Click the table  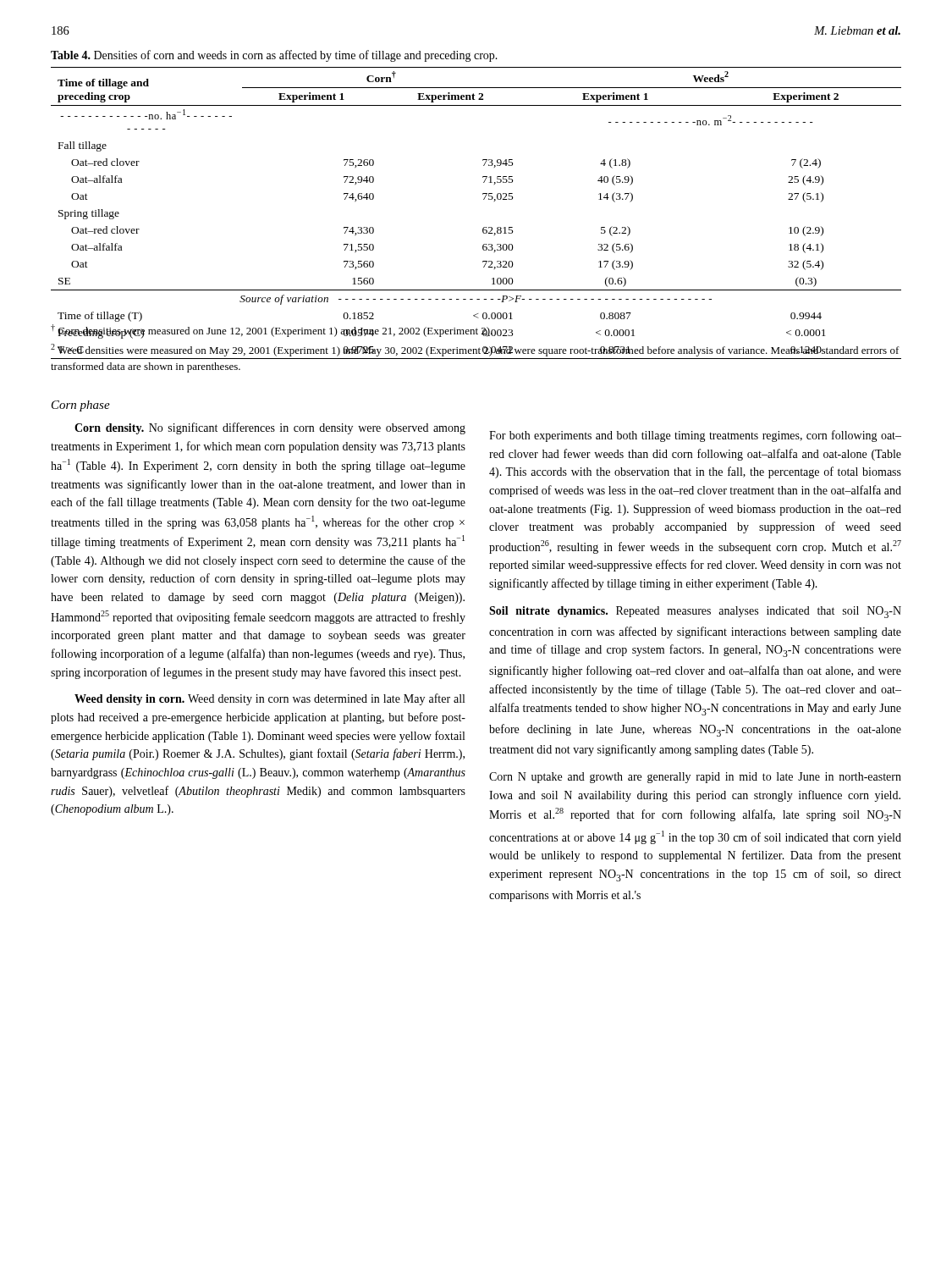coord(476,213)
